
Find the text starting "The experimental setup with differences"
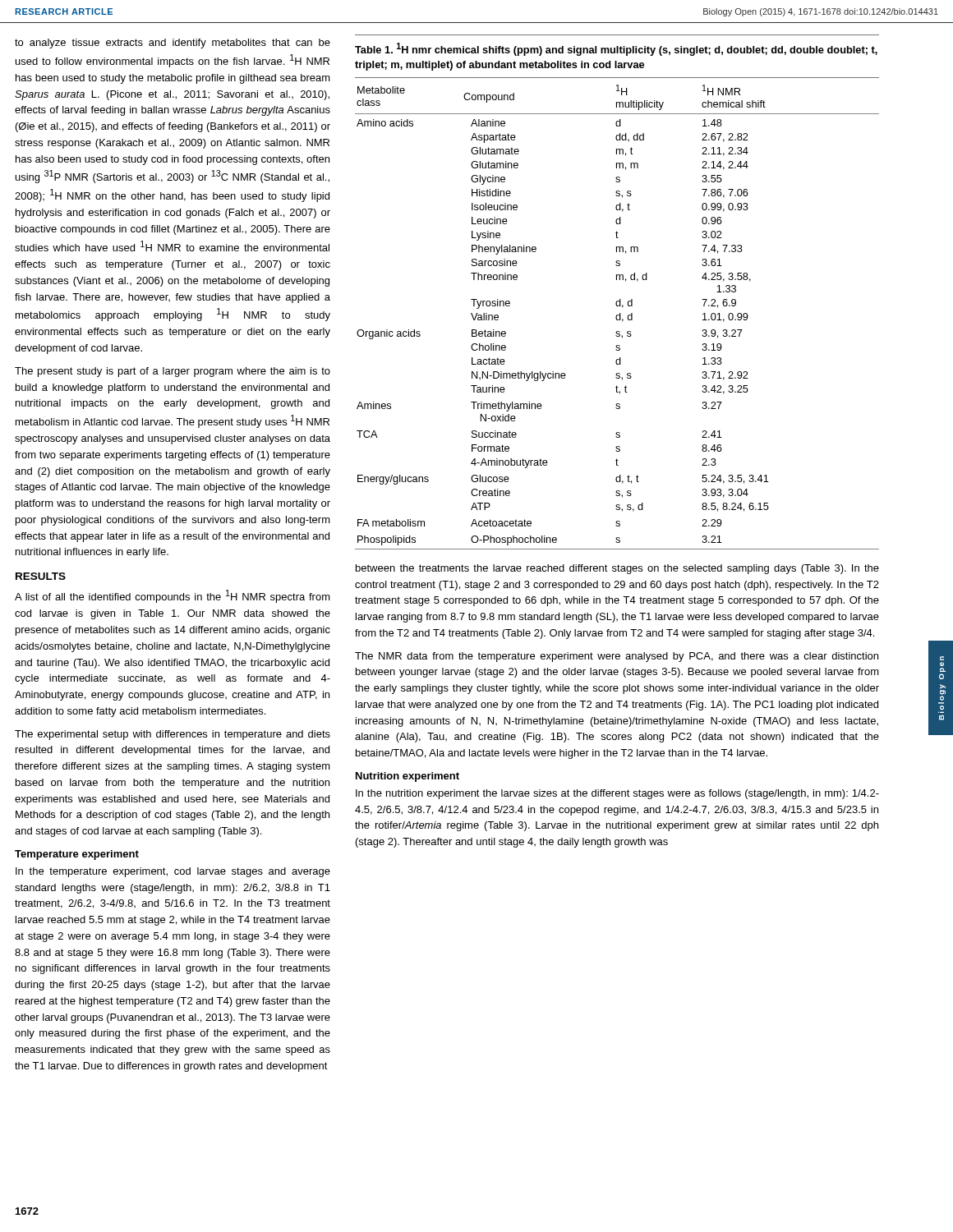pos(173,782)
